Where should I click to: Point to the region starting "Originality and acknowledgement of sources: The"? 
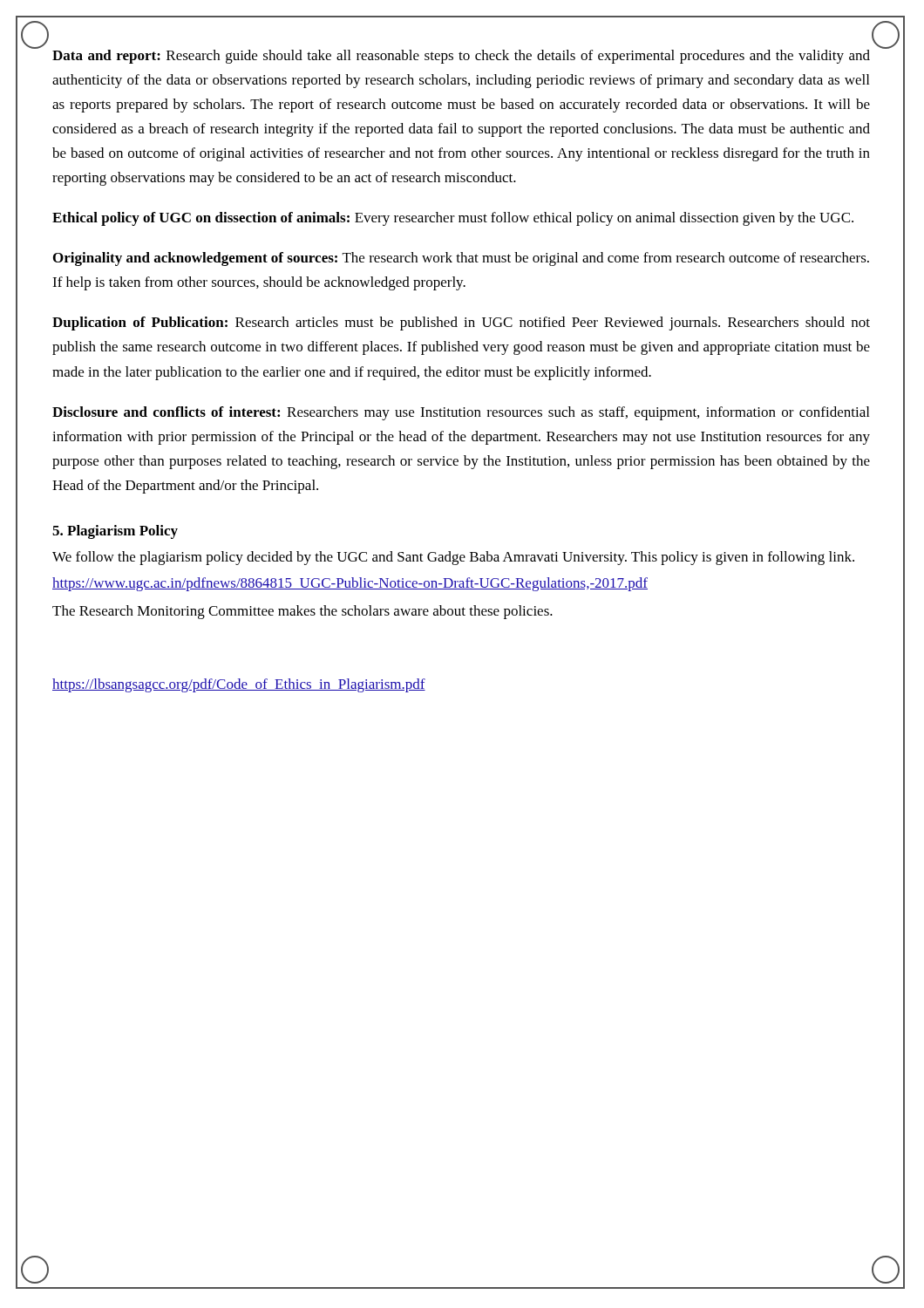click(461, 270)
